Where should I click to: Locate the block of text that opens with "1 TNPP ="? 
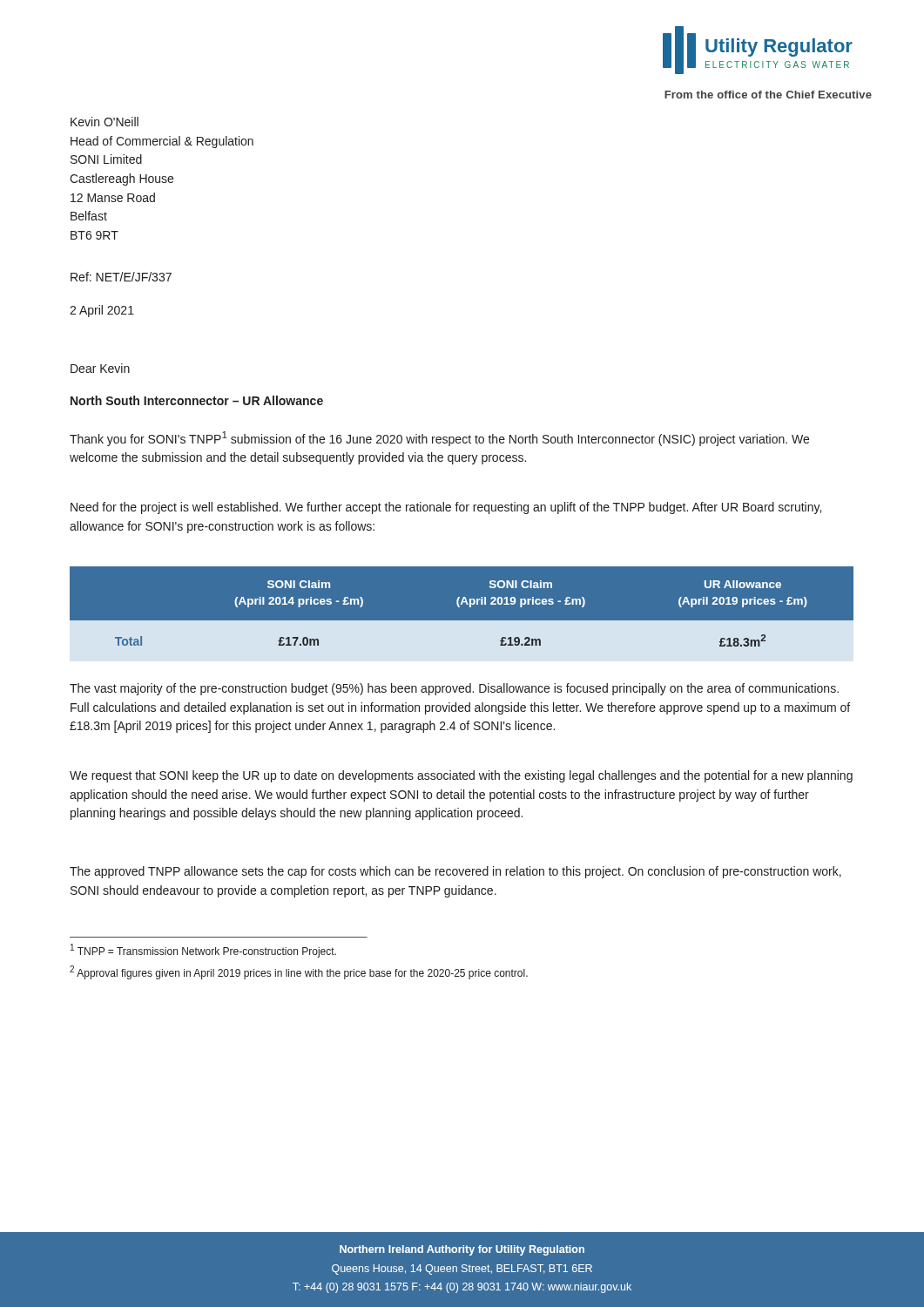(203, 950)
